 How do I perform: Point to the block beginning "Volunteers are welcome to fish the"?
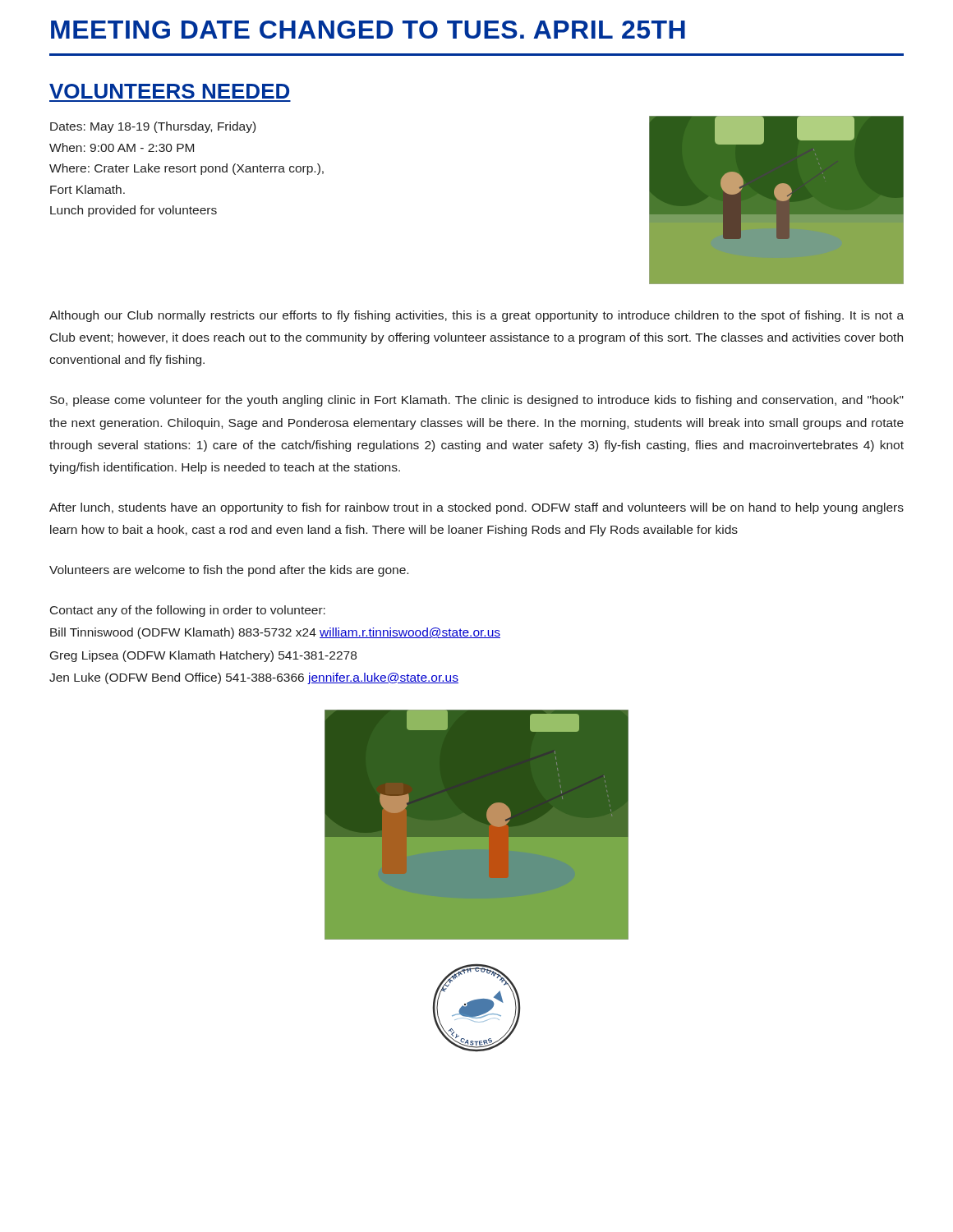click(x=229, y=570)
